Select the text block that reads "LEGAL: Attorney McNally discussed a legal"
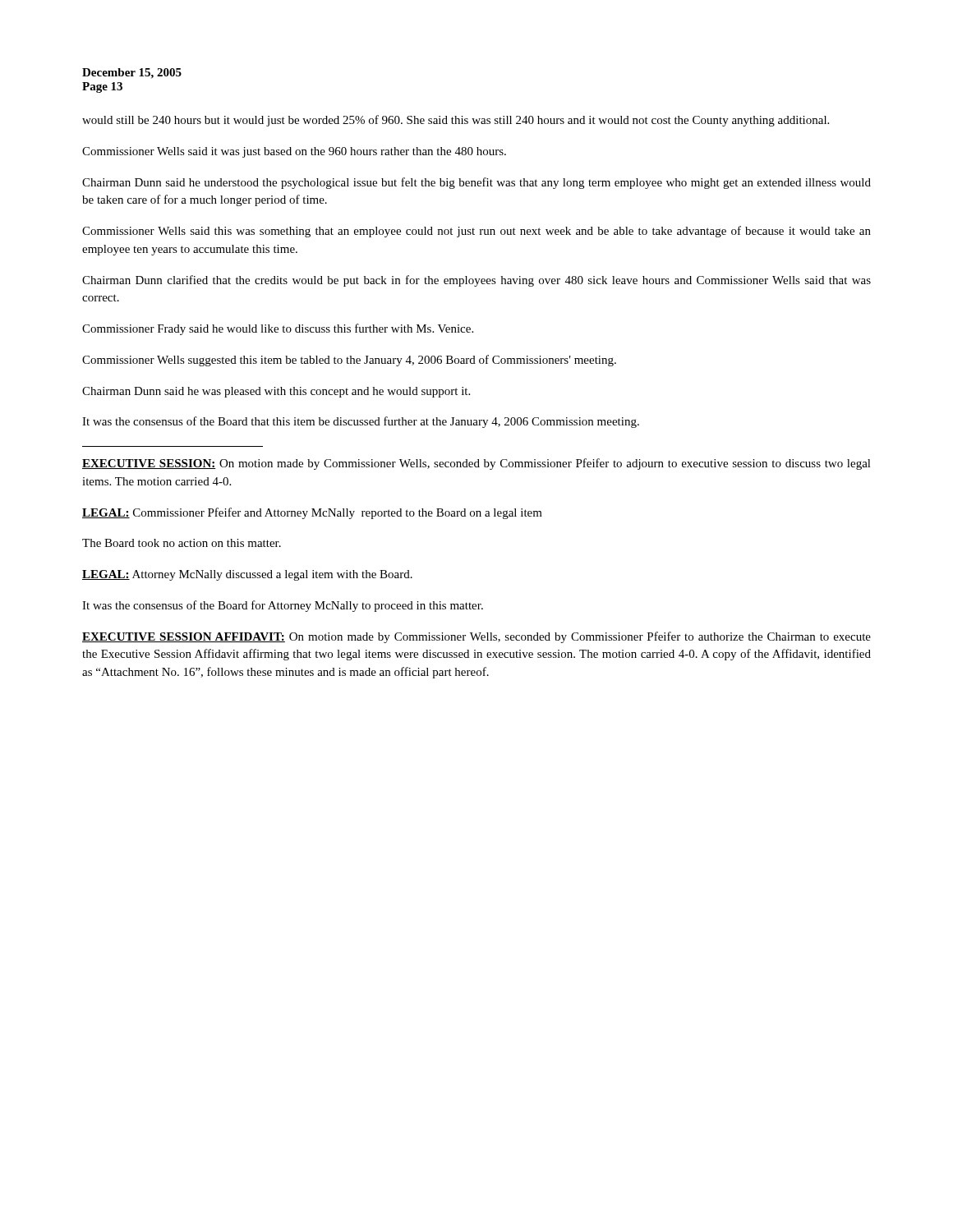Image resolution: width=953 pixels, height=1232 pixels. click(247, 575)
